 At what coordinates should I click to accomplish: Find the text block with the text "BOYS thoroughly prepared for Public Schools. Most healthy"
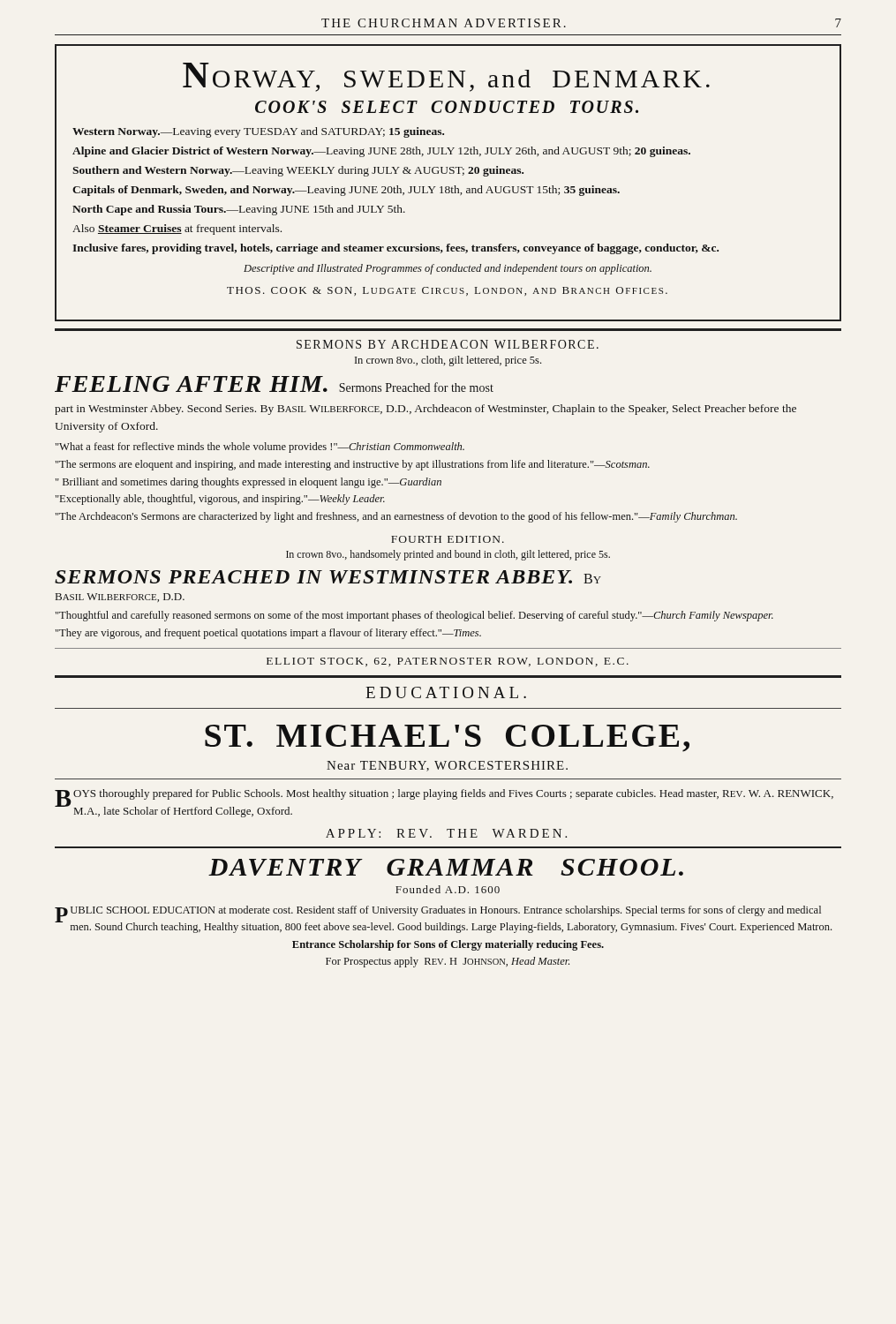pyautogui.click(x=444, y=801)
